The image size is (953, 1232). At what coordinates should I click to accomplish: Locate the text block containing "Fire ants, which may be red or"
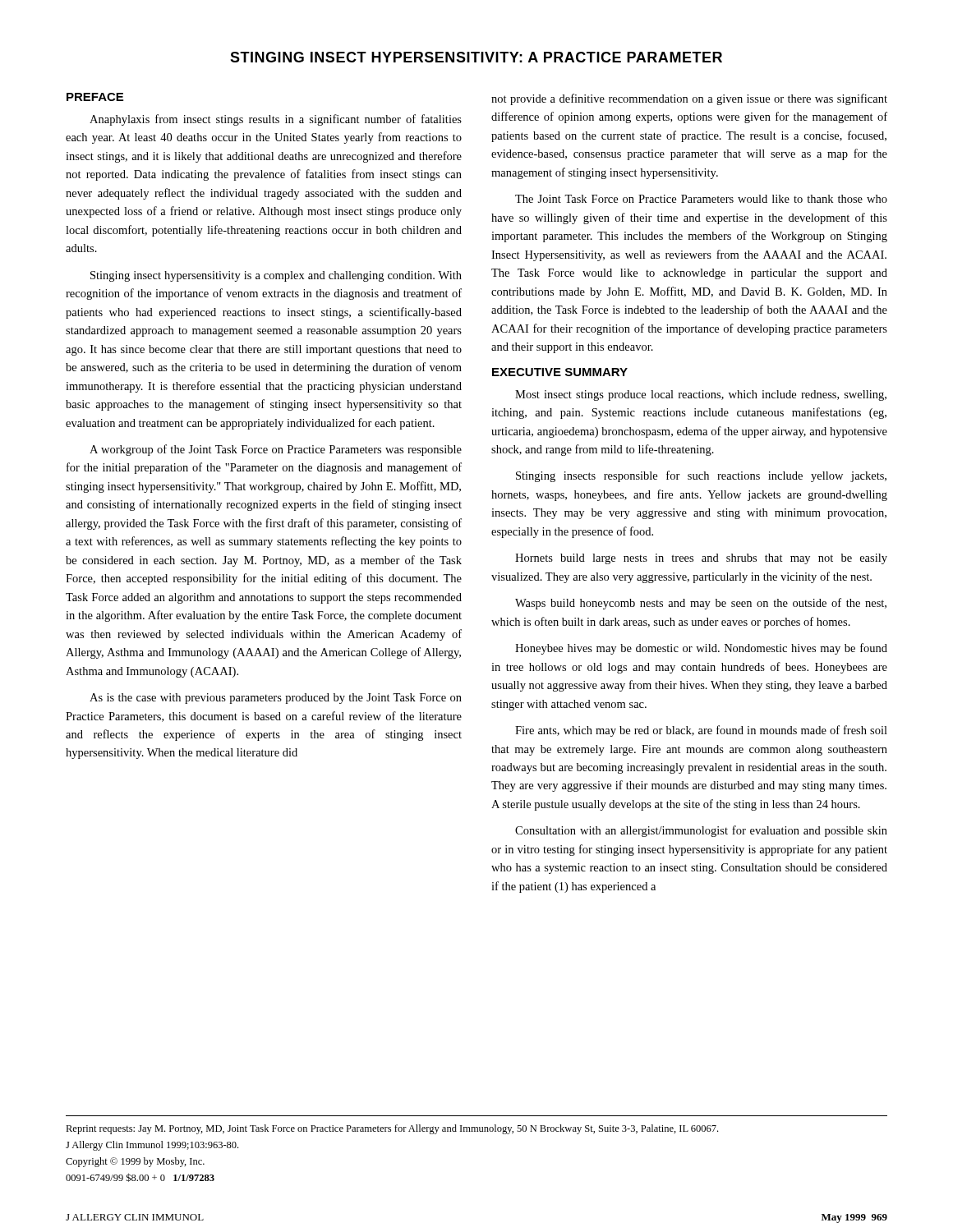click(689, 767)
